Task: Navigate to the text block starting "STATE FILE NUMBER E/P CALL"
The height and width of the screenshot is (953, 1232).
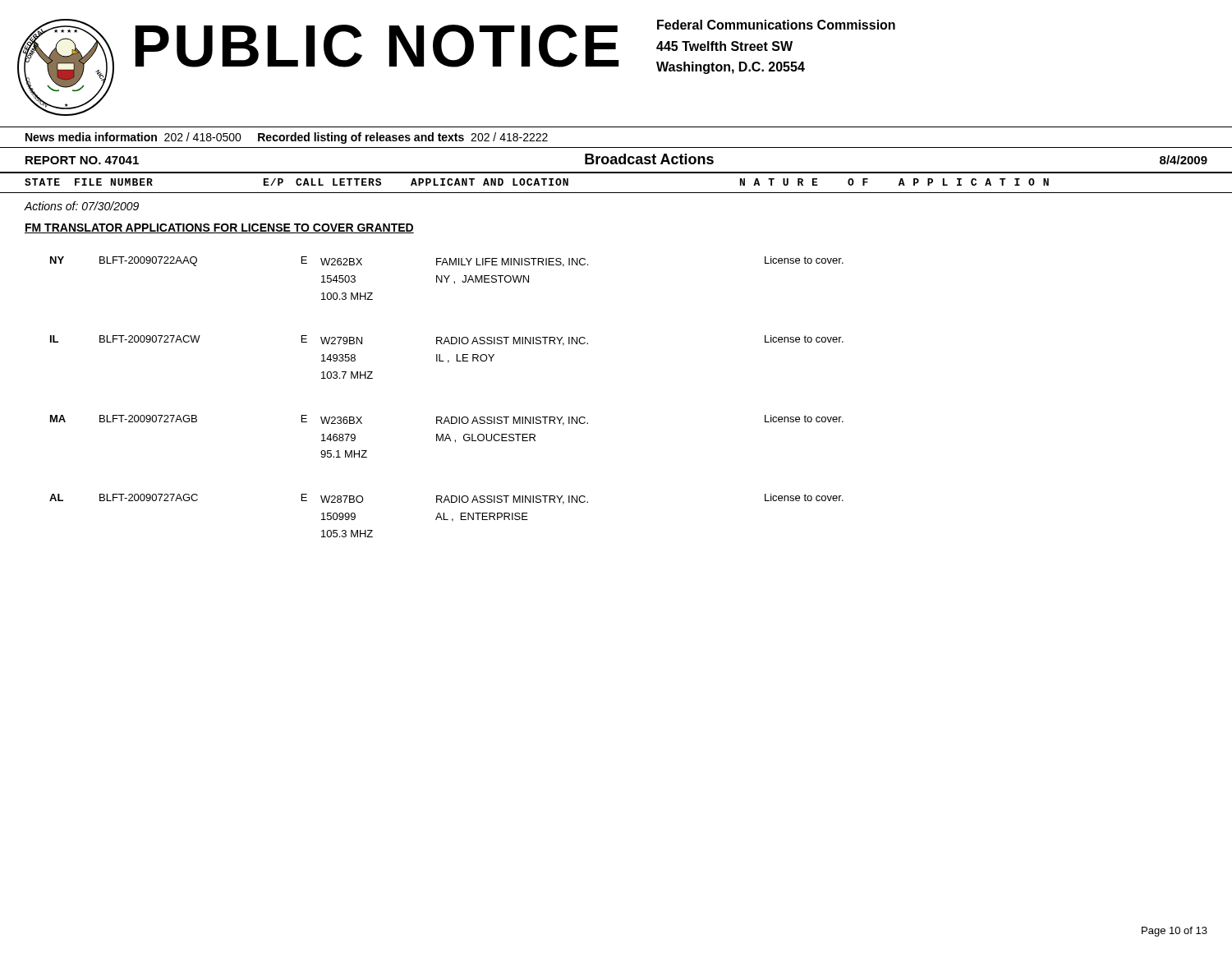Action: pos(616,183)
